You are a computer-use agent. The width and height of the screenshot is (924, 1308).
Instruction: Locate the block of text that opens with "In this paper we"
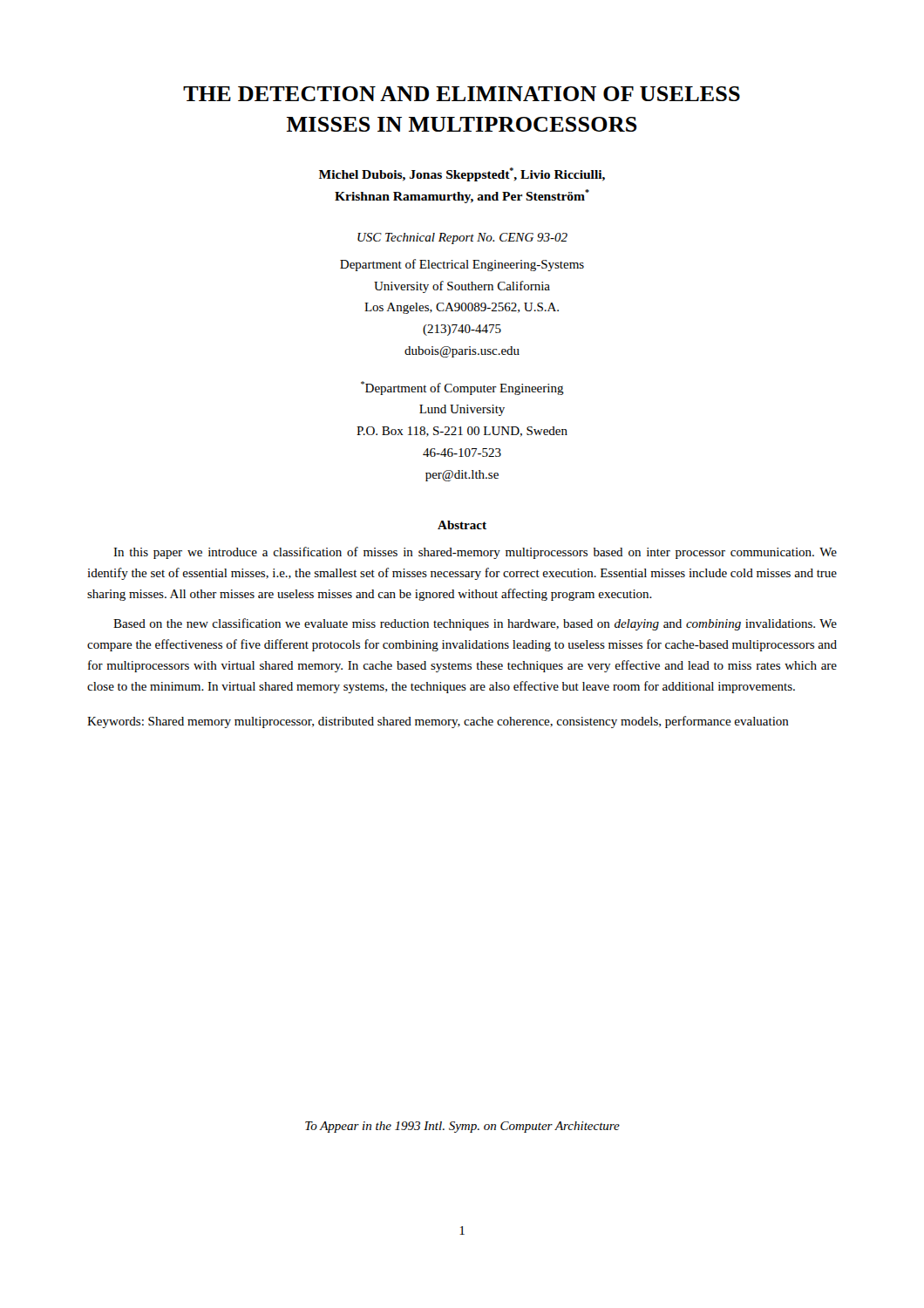462,573
